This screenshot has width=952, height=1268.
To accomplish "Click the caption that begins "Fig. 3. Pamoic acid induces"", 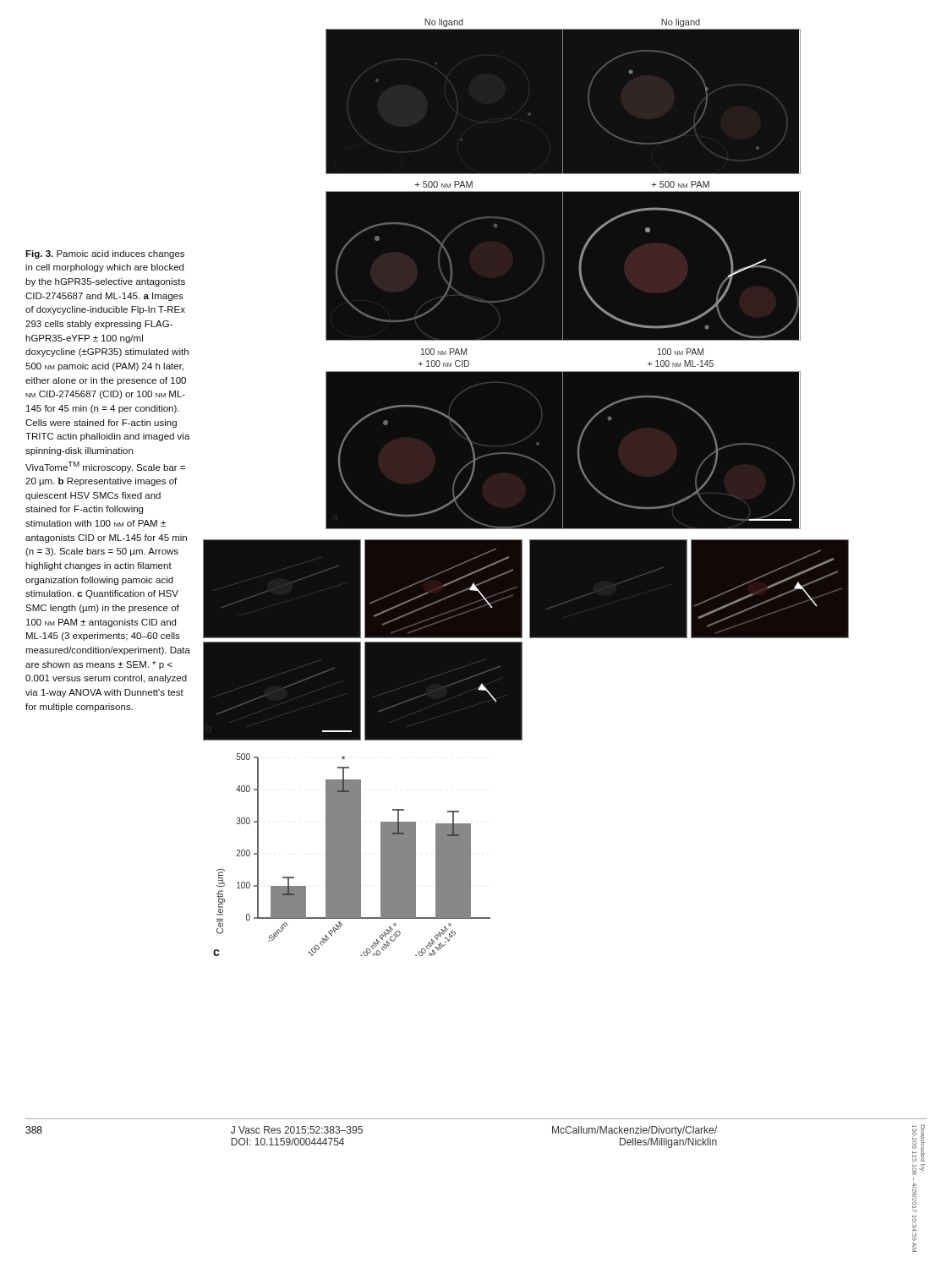I will click(108, 480).
